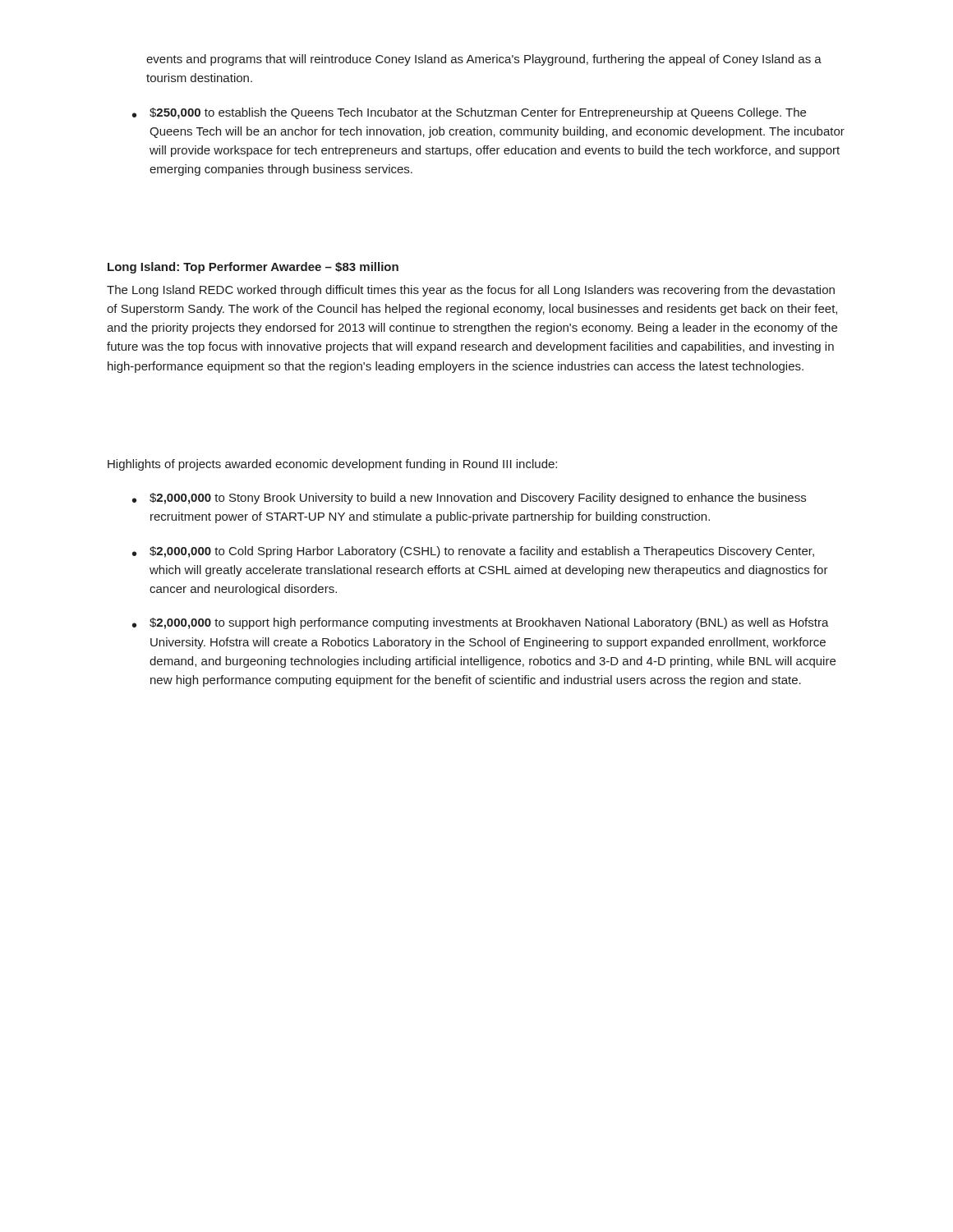Locate the block of text that opens with "events and programs that will"
Image resolution: width=953 pixels, height=1232 pixels.
tap(484, 68)
